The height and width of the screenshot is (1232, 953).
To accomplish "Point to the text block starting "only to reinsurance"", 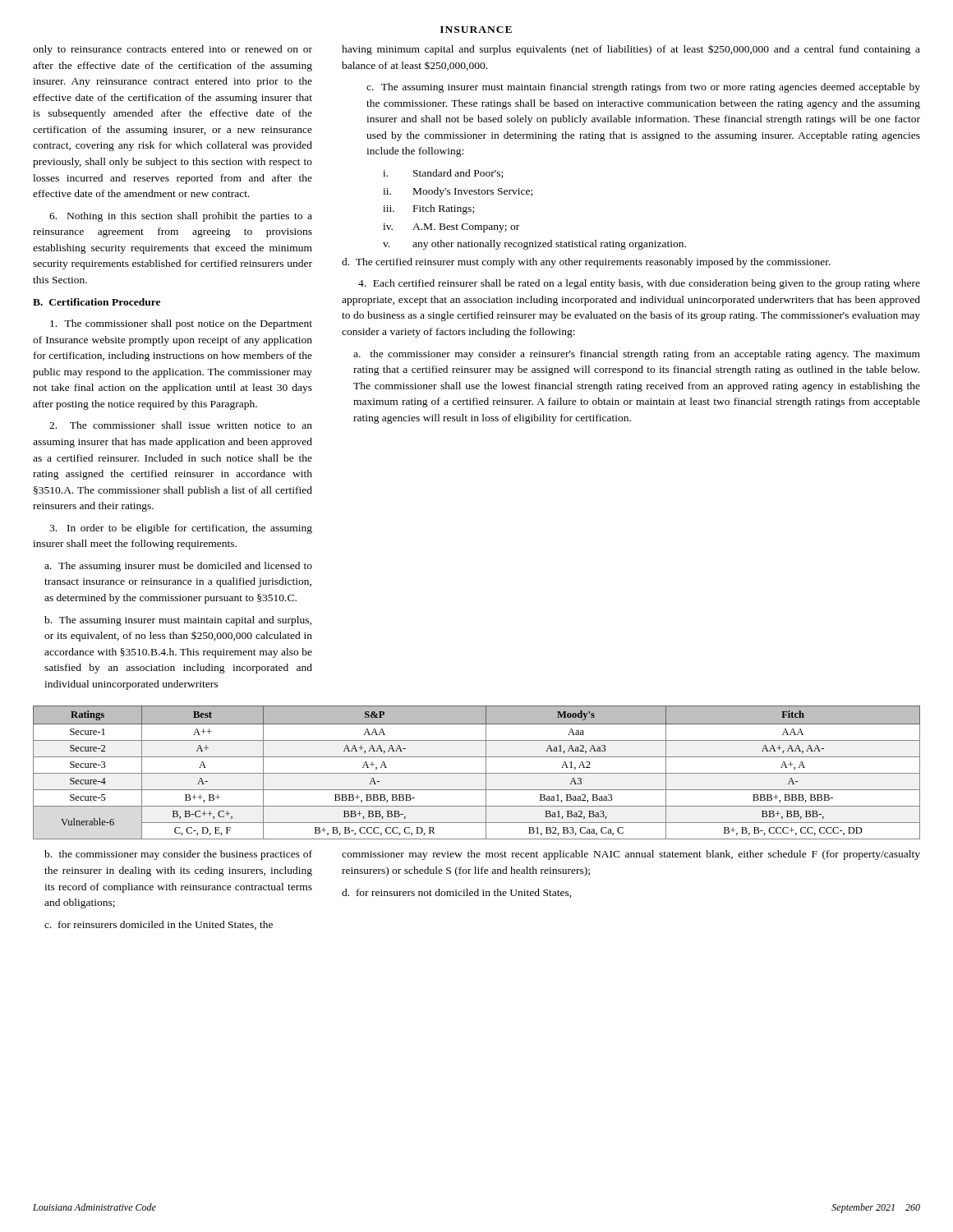I will click(x=173, y=121).
